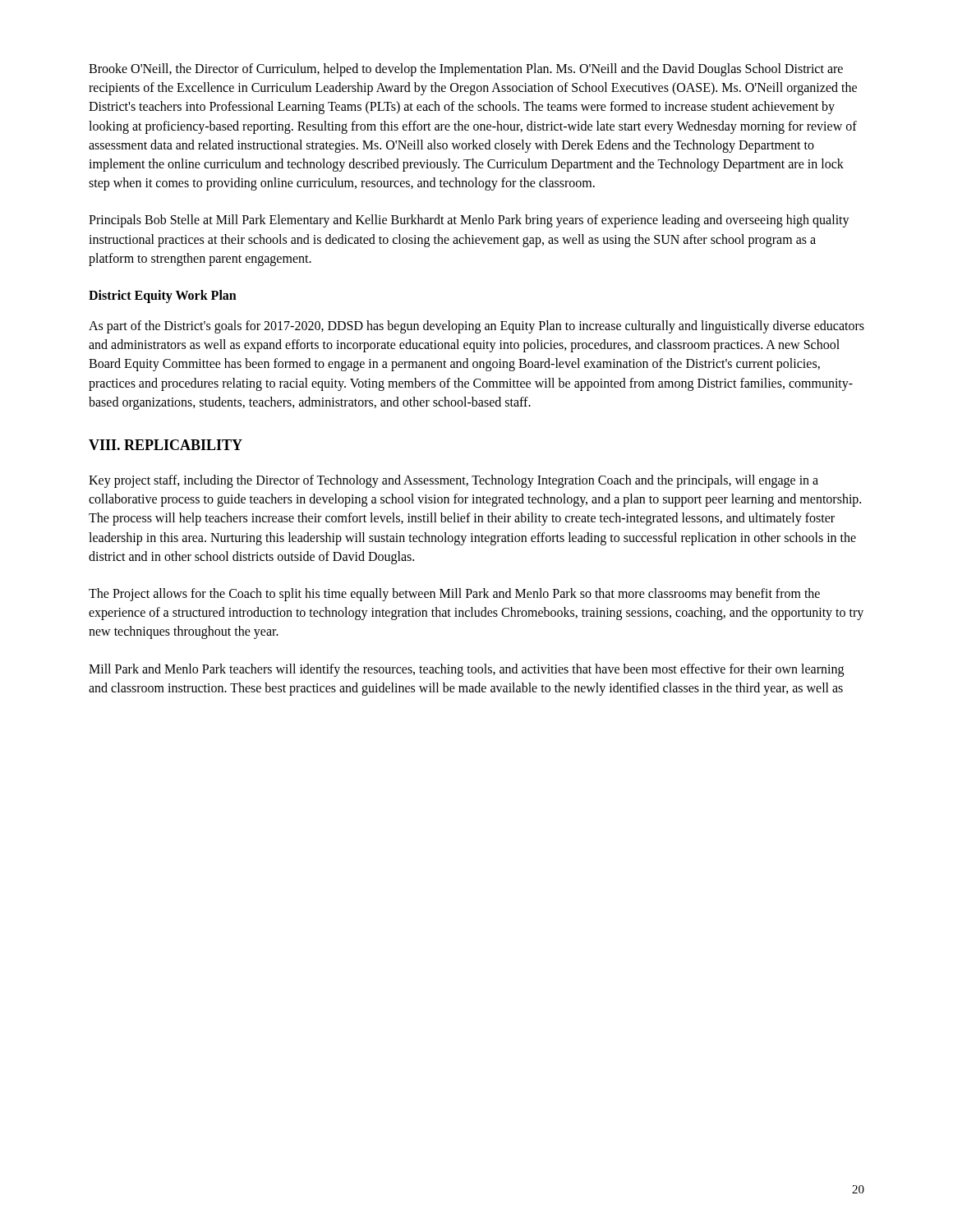Point to the passage starting "District Equity Work Plan"

163,295
